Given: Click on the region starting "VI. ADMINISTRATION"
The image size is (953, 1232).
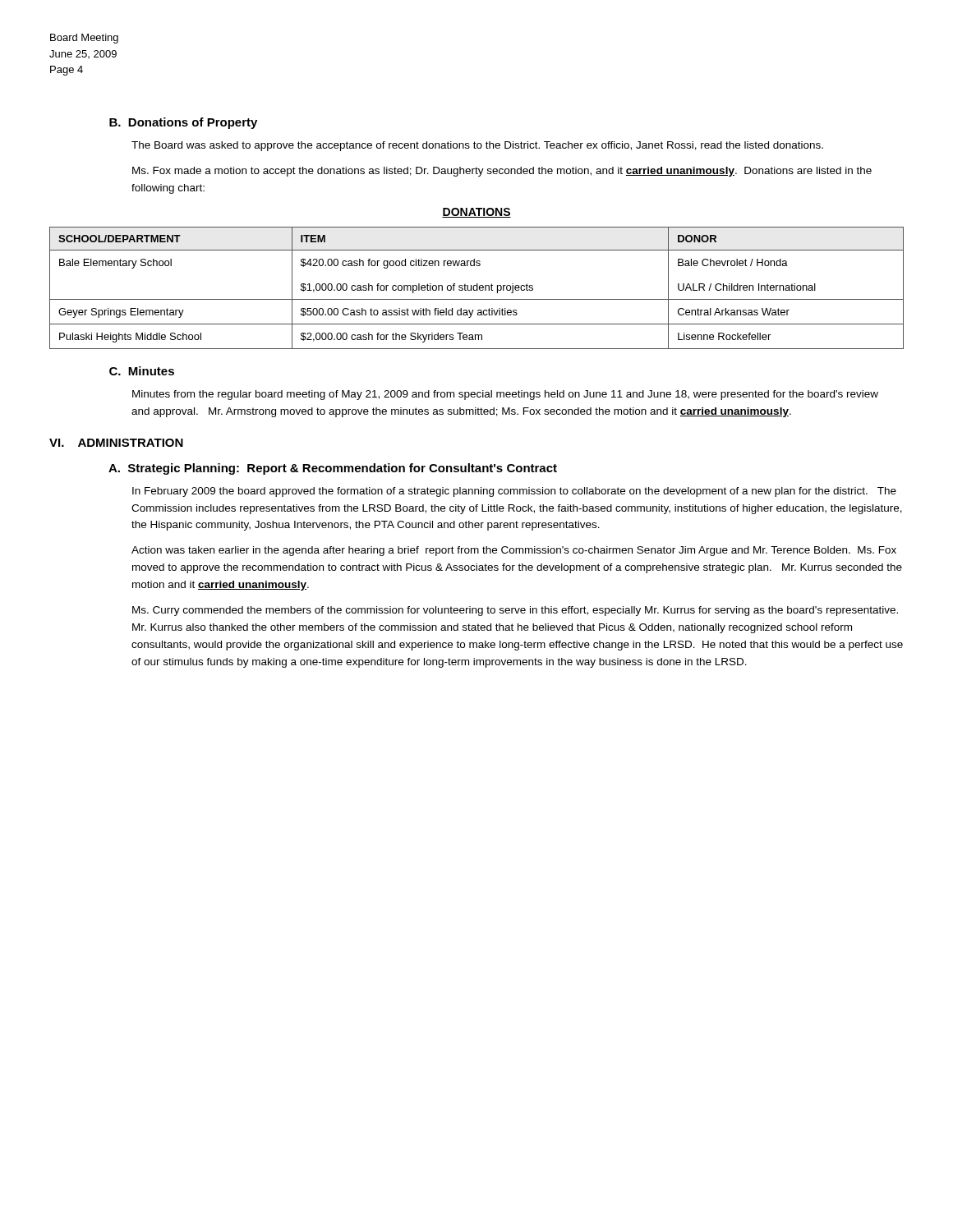Looking at the screenshot, I should click(116, 442).
